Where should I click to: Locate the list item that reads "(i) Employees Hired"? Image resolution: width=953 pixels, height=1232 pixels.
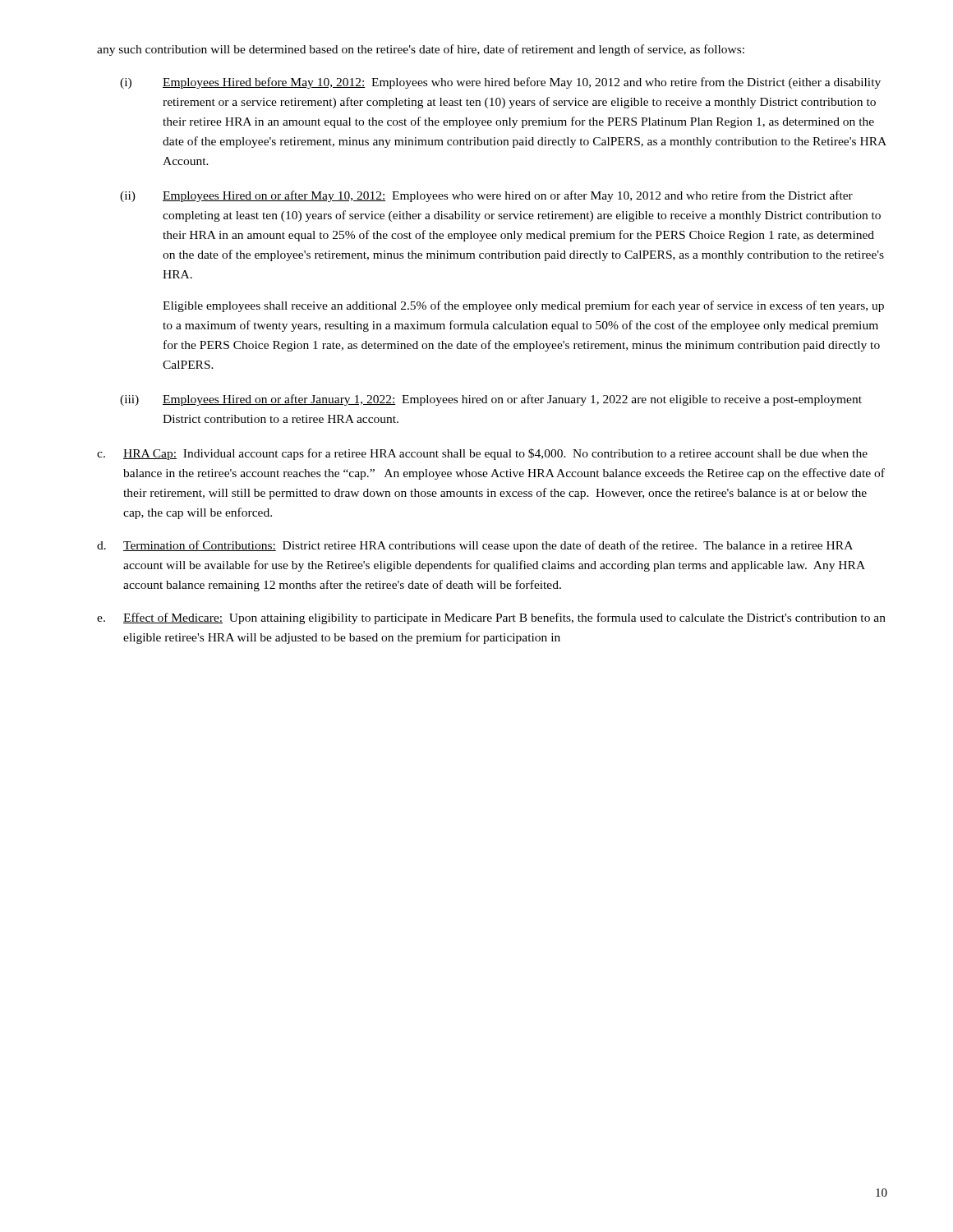504,122
